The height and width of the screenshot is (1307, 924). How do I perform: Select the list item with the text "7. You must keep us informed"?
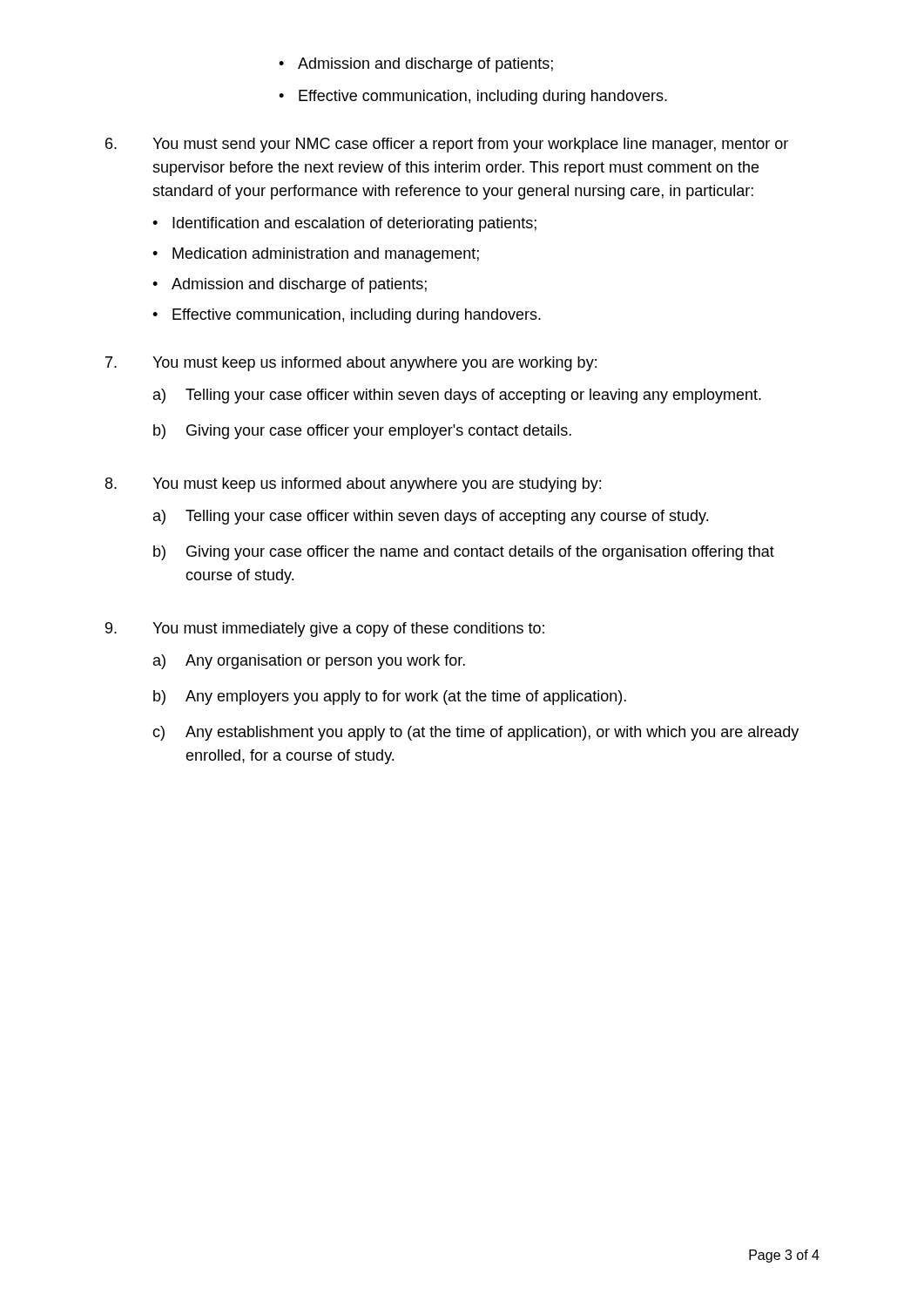click(x=462, y=403)
